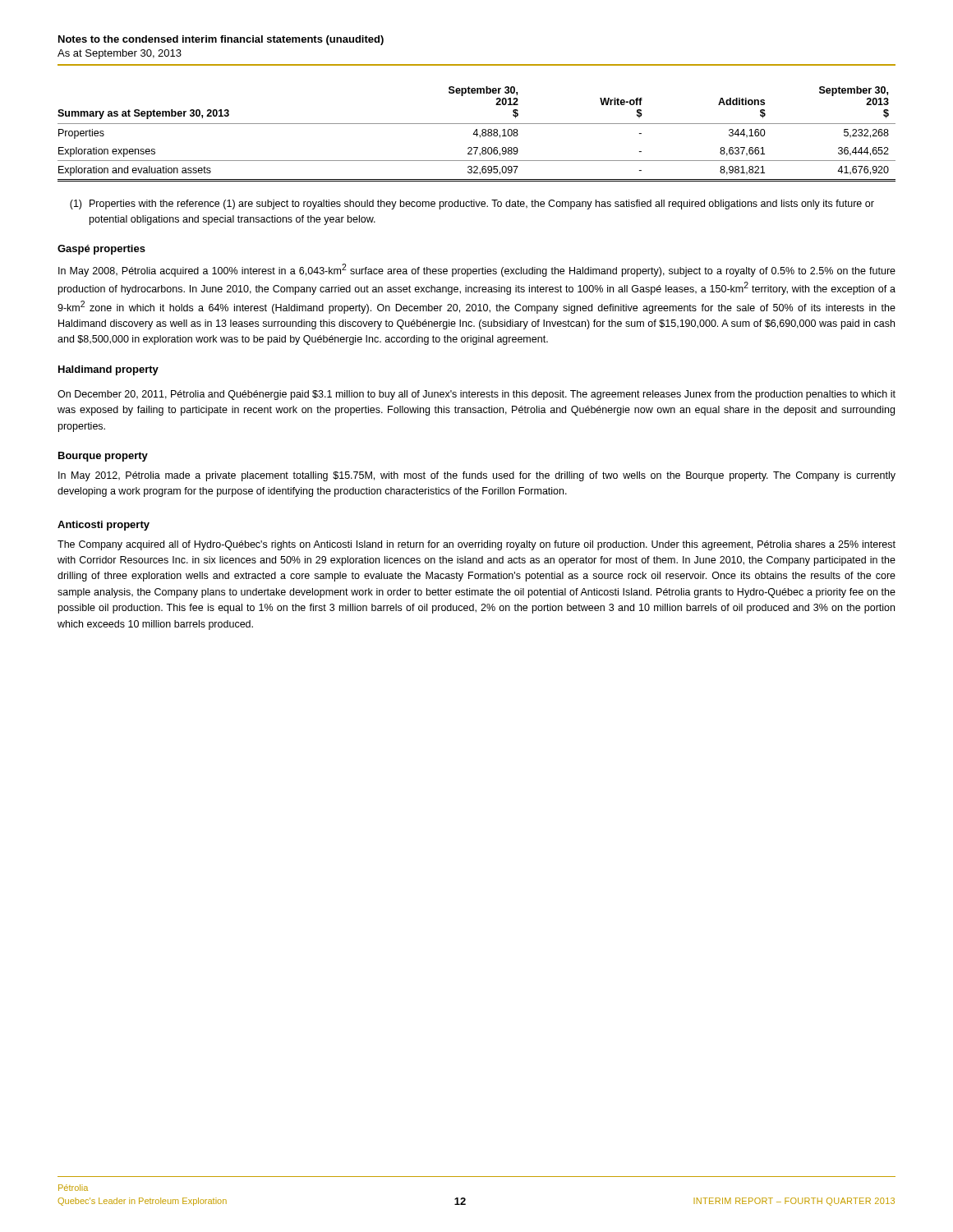This screenshot has height=1232, width=953.
Task: Locate the text block starting "(1) Properties with the reference (1) are"
Action: pyautogui.click(x=476, y=212)
